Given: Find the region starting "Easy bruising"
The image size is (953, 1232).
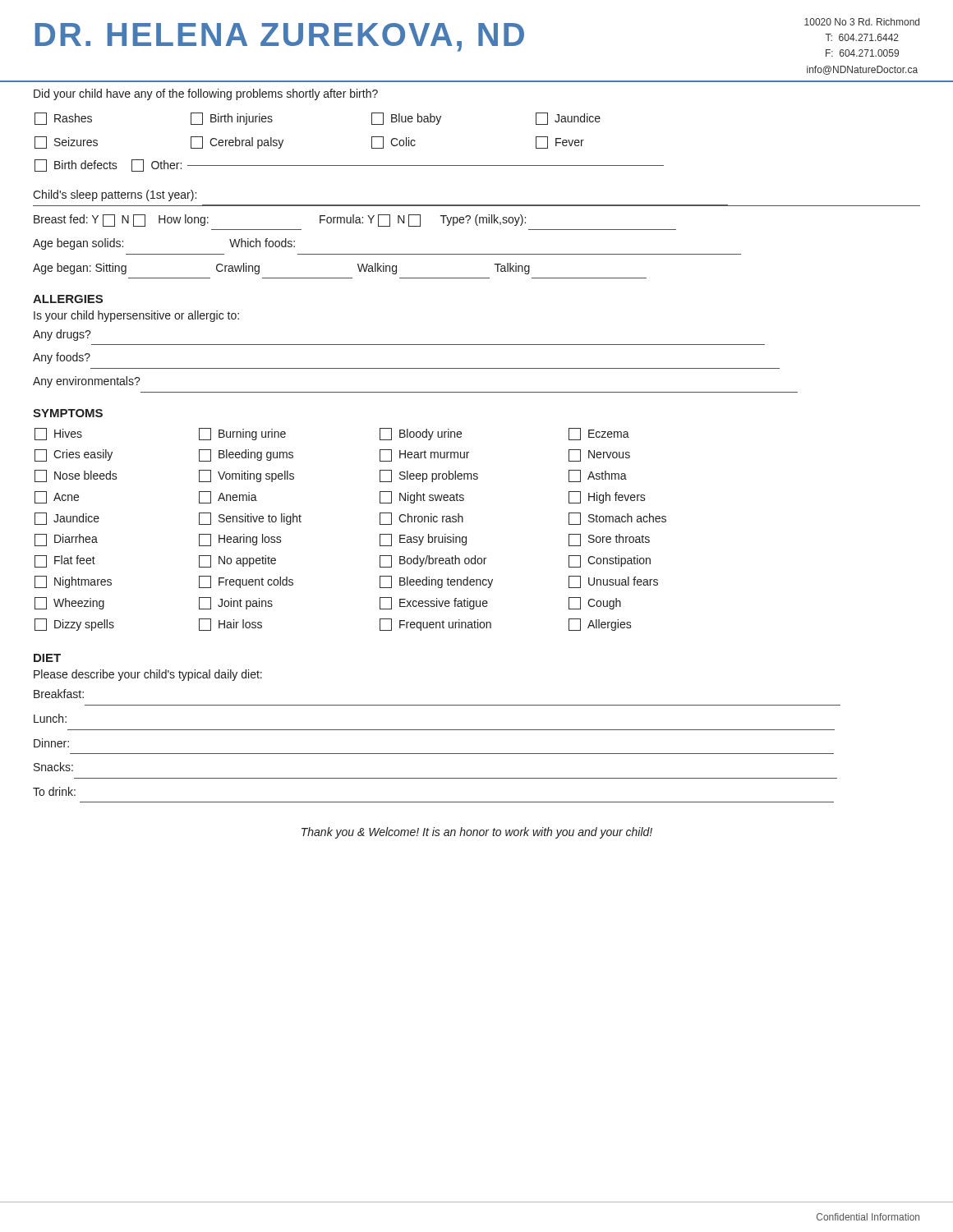Looking at the screenshot, I should (x=424, y=539).
